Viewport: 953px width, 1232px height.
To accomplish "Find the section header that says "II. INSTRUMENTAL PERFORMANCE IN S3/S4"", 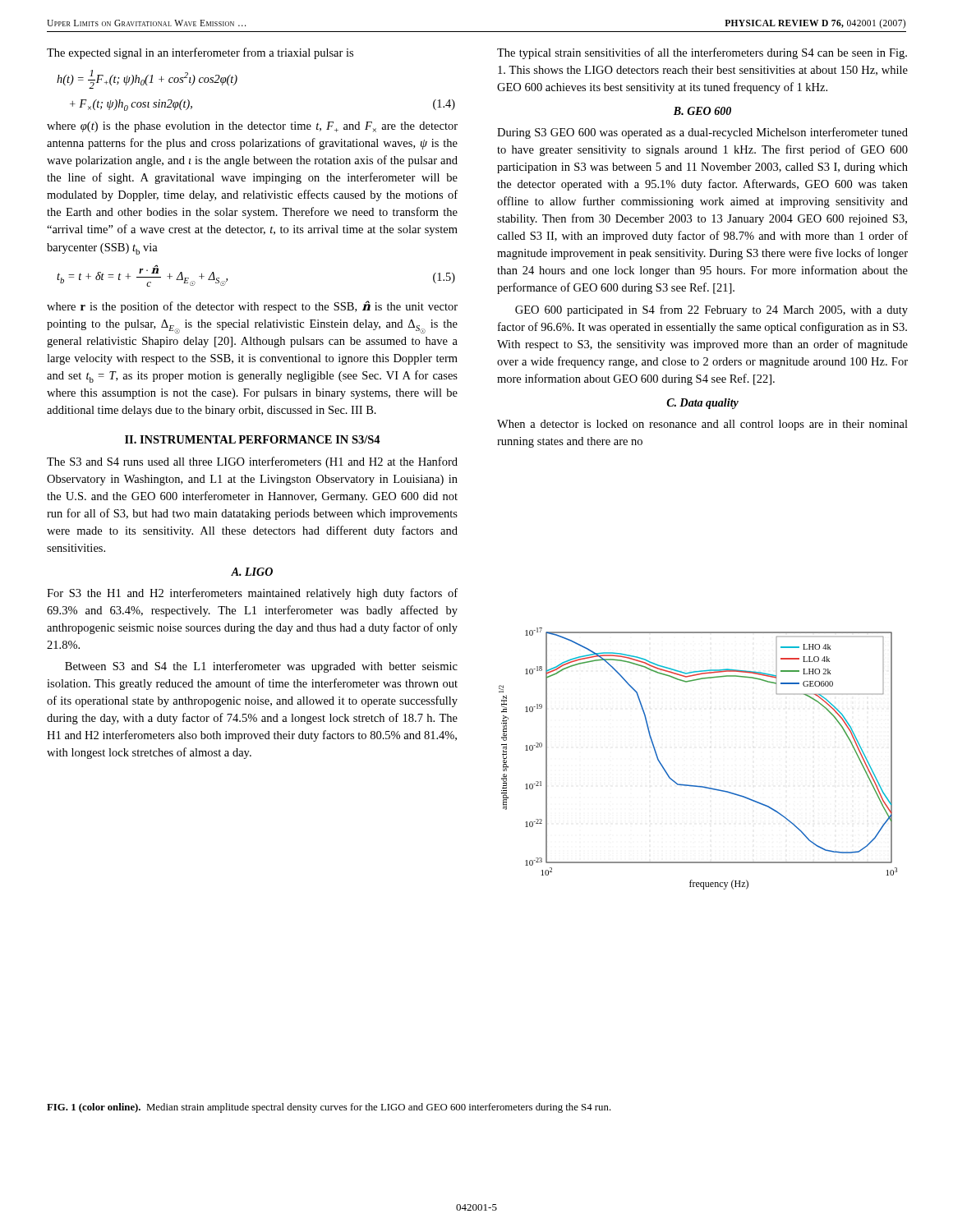I will (252, 439).
